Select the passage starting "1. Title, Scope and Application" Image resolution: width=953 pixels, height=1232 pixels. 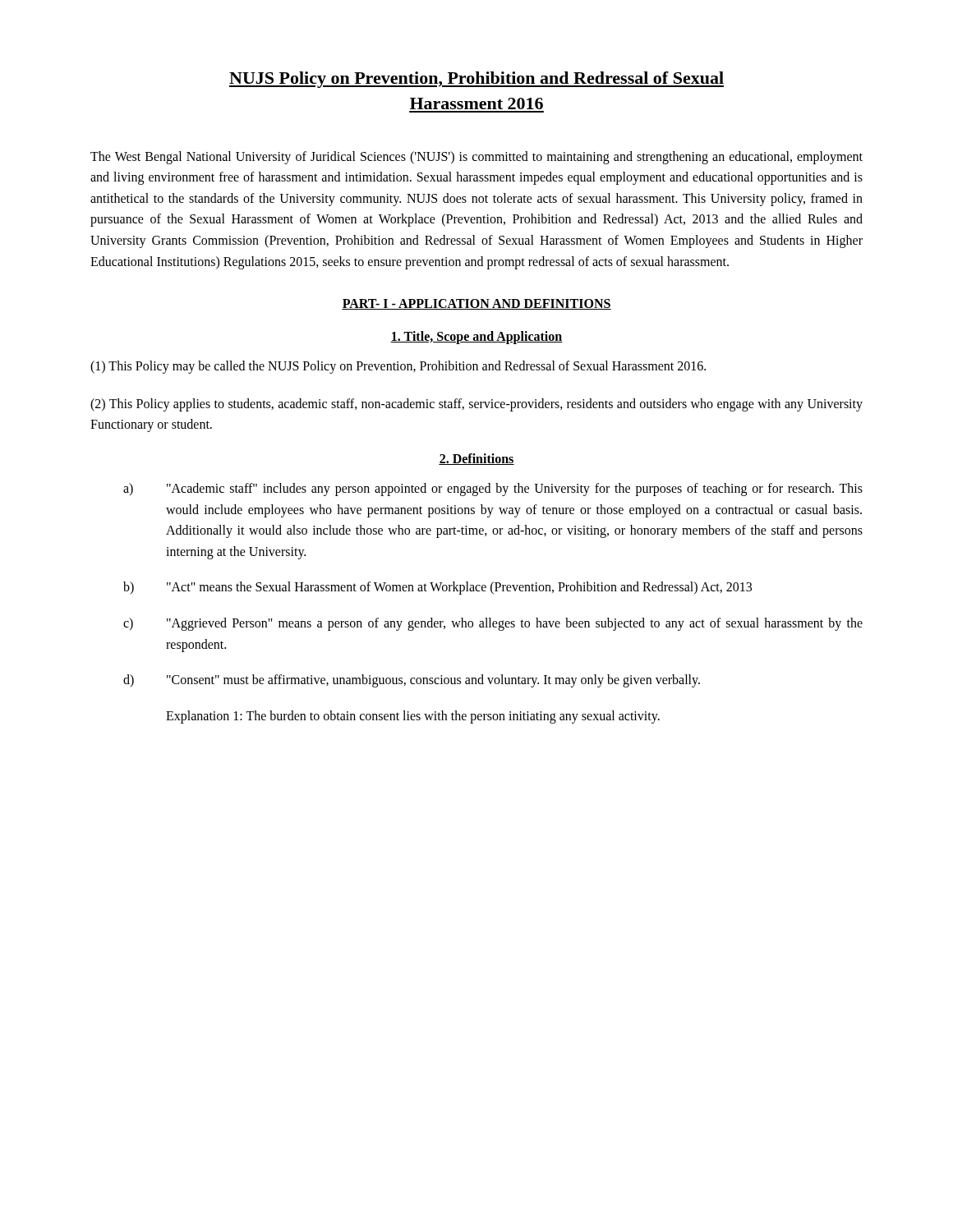476,336
